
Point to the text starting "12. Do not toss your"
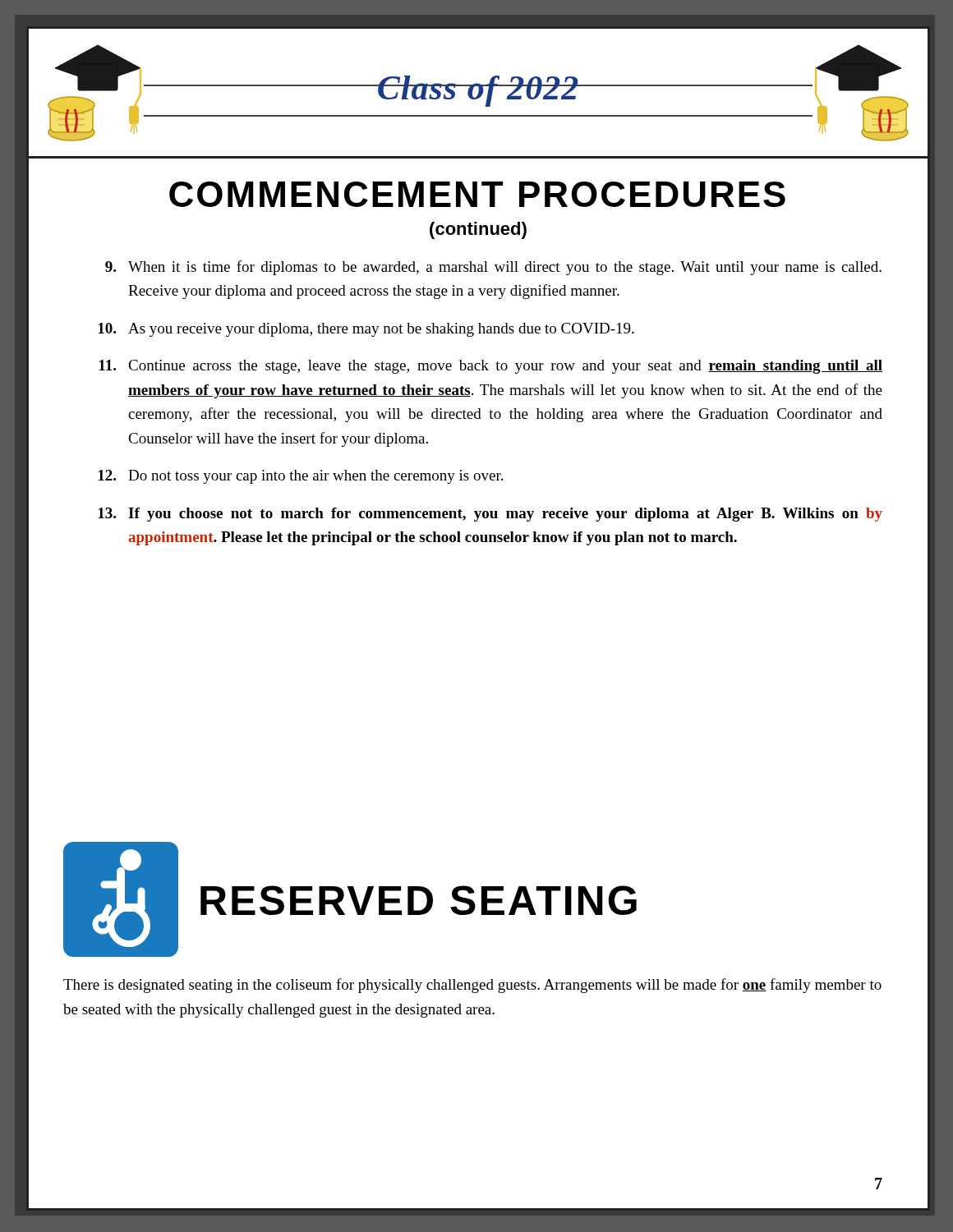click(x=478, y=475)
